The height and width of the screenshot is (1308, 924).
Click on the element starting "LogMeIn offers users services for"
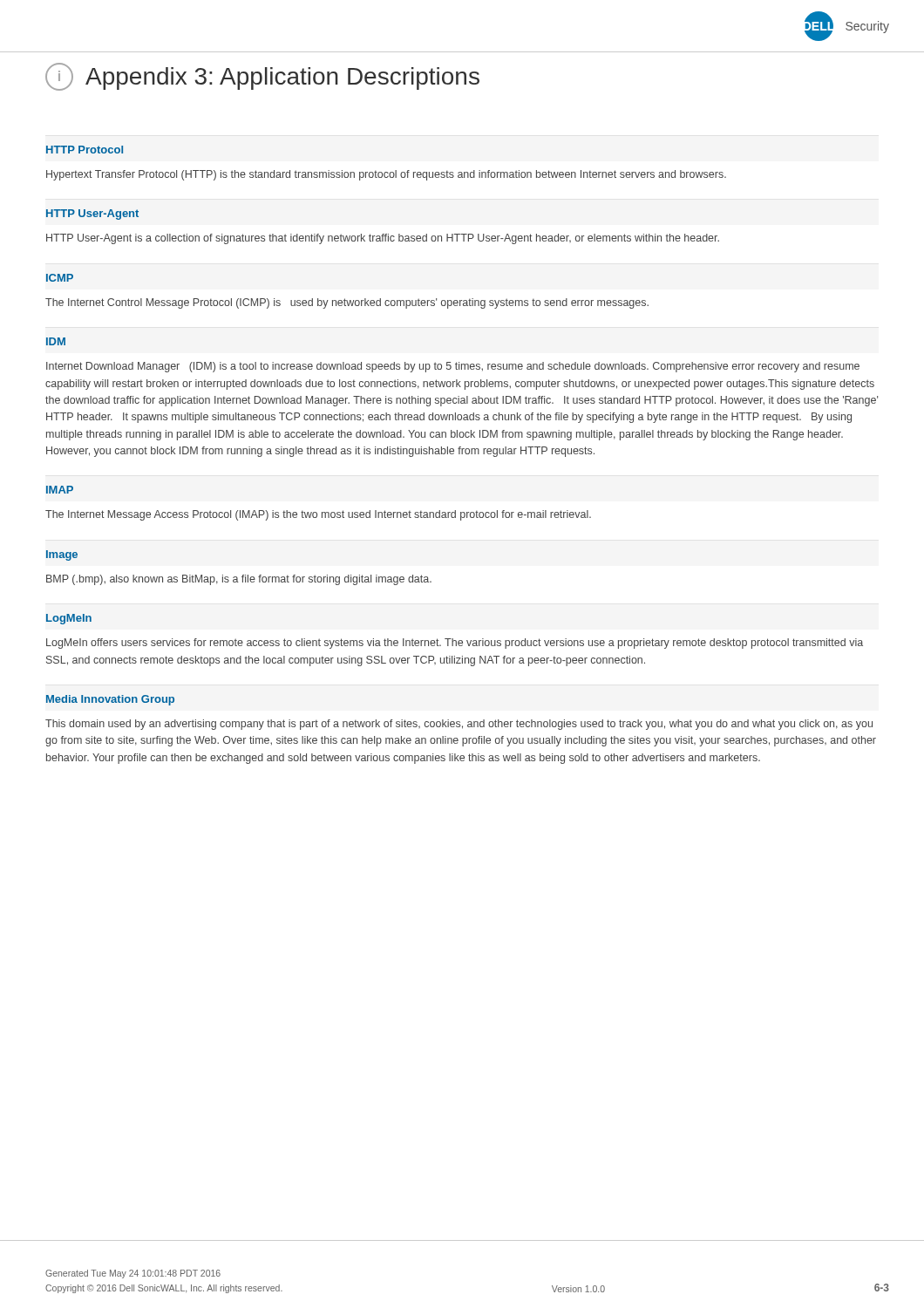[x=454, y=651]
